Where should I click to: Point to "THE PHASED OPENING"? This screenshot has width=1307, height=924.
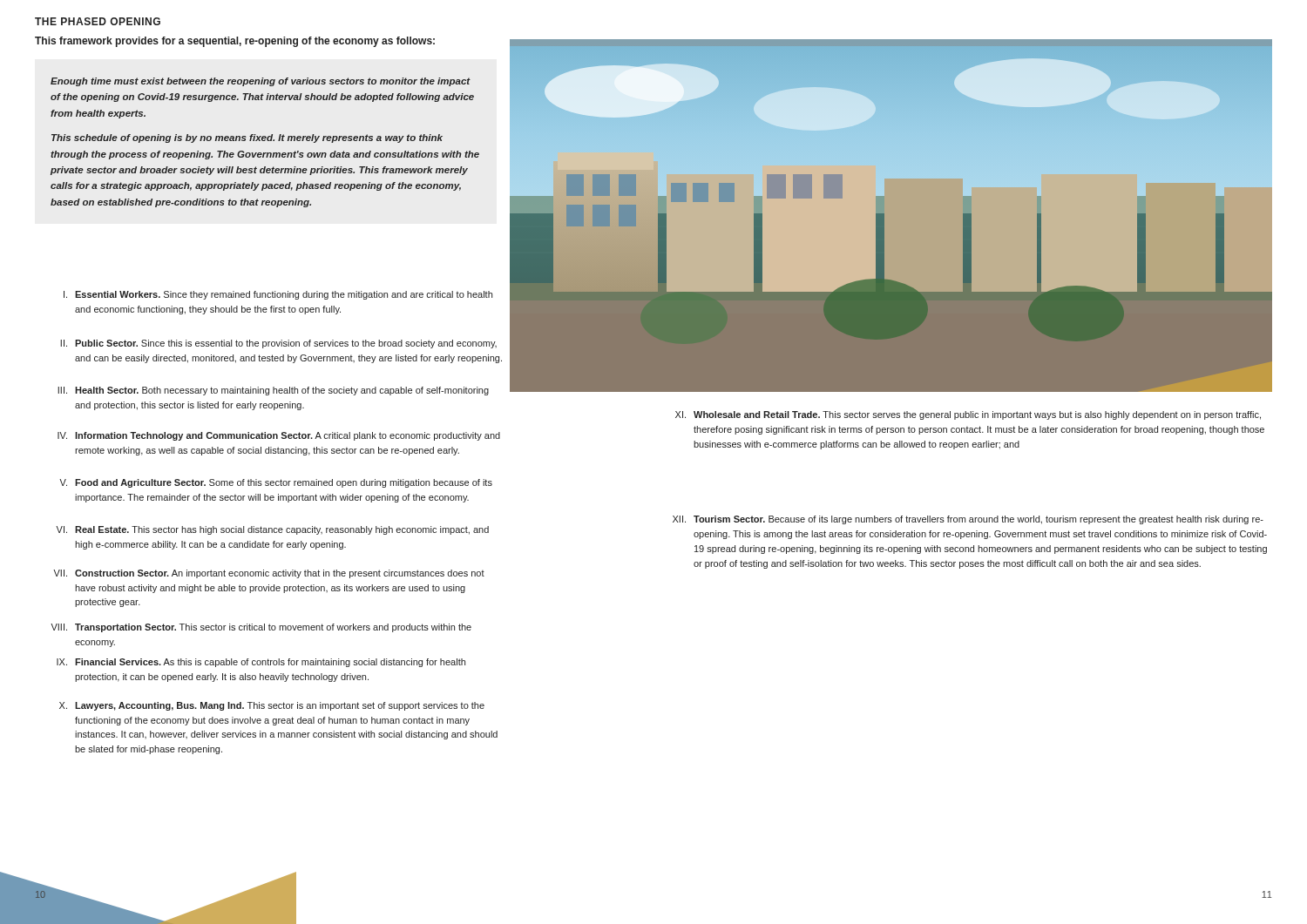[98, 22]
